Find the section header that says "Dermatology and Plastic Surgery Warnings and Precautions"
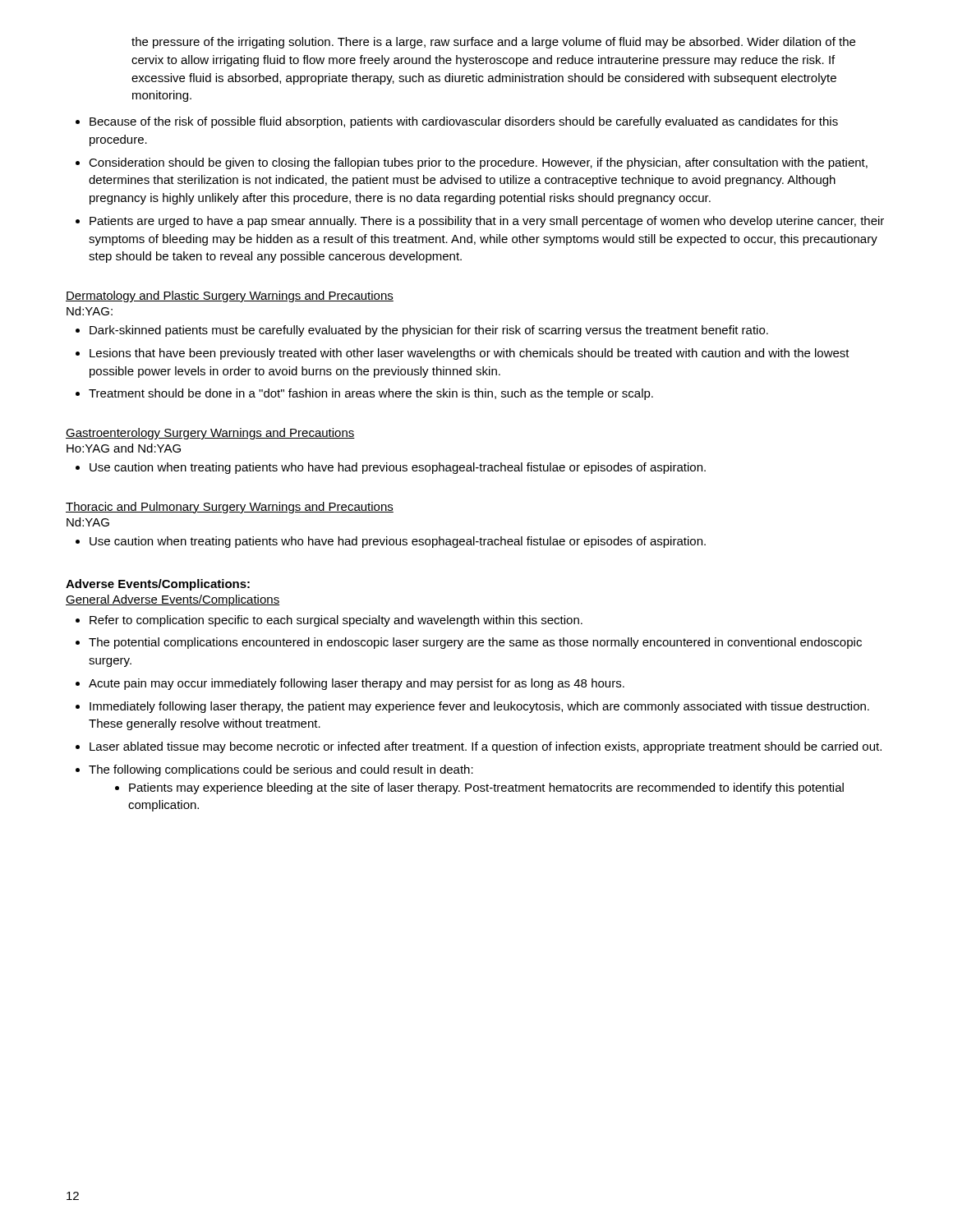Image resolution: width=953 pixels, height=1232 pixels. coord(230,295)
